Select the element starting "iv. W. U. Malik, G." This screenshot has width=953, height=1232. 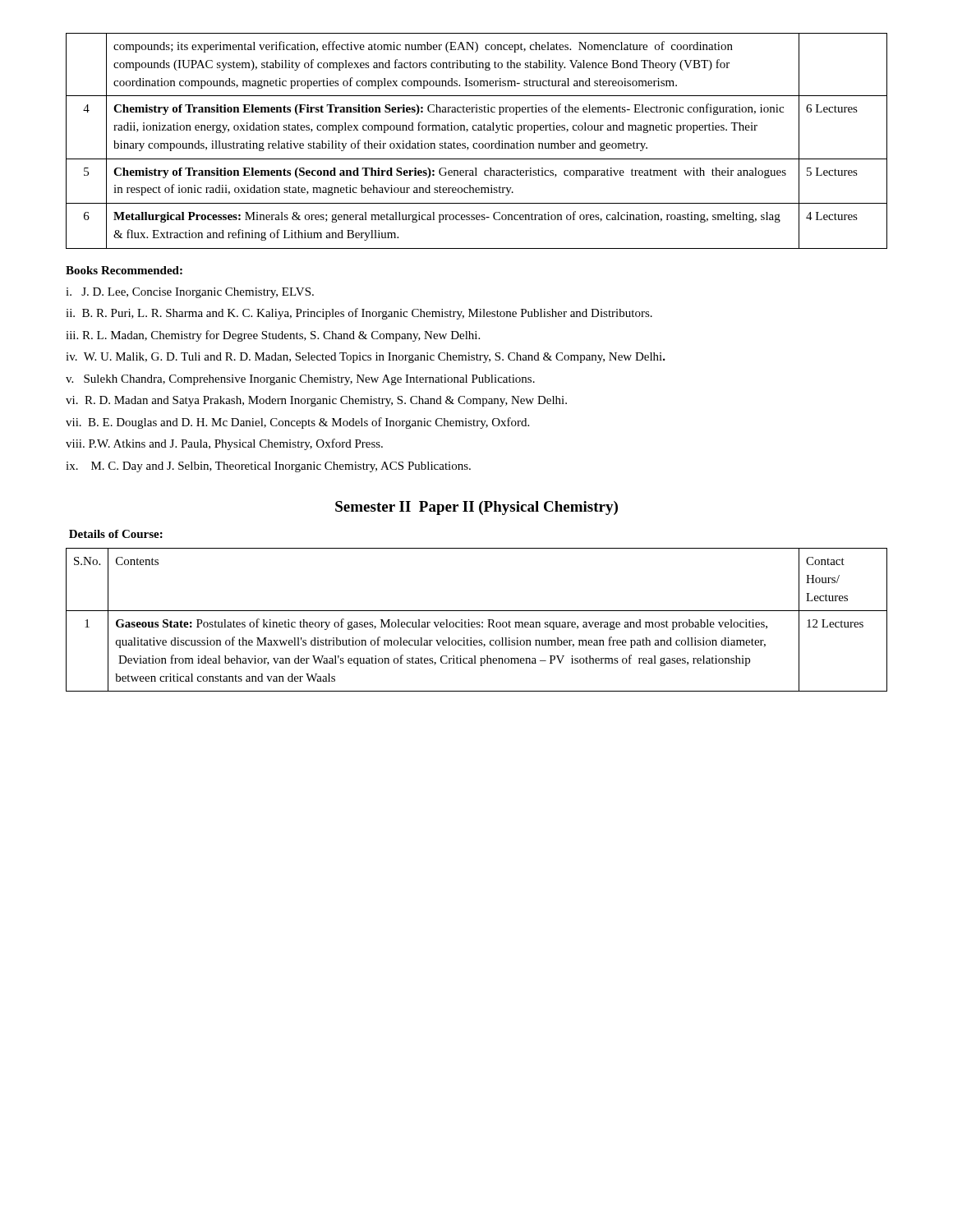coord(366,356)
